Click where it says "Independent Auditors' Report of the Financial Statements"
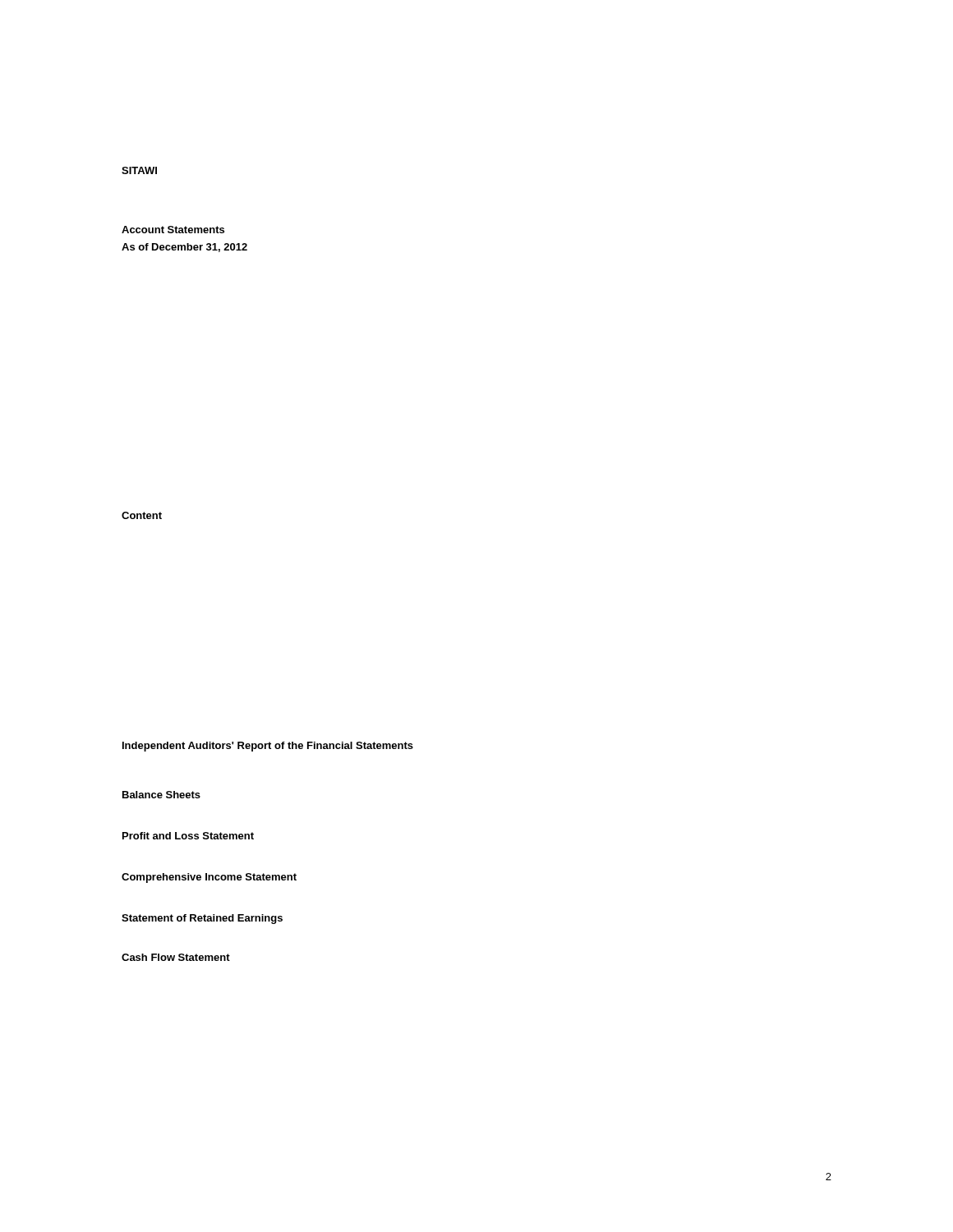 point(267,745)
